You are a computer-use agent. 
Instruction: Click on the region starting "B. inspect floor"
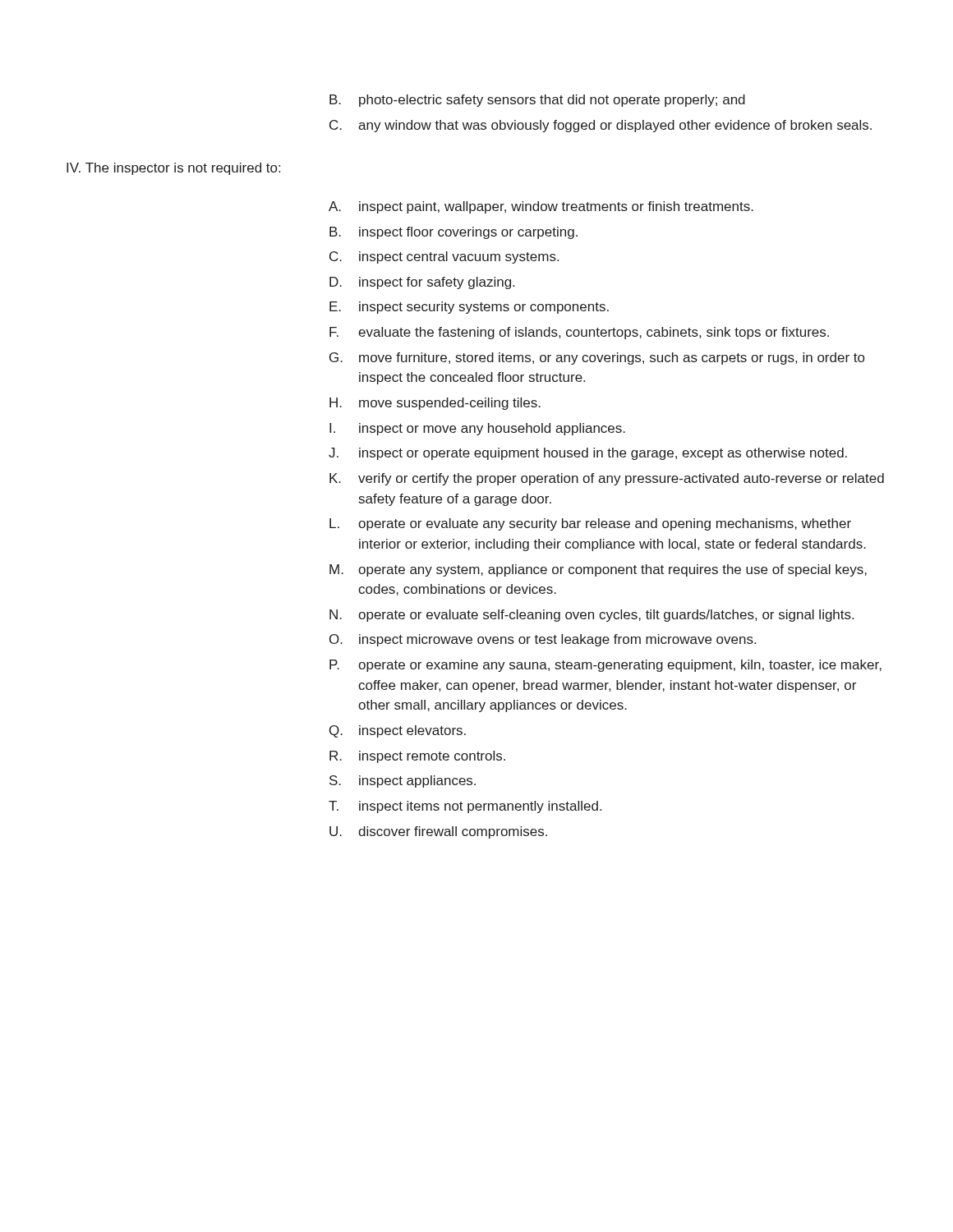click(x=453, y=233)
